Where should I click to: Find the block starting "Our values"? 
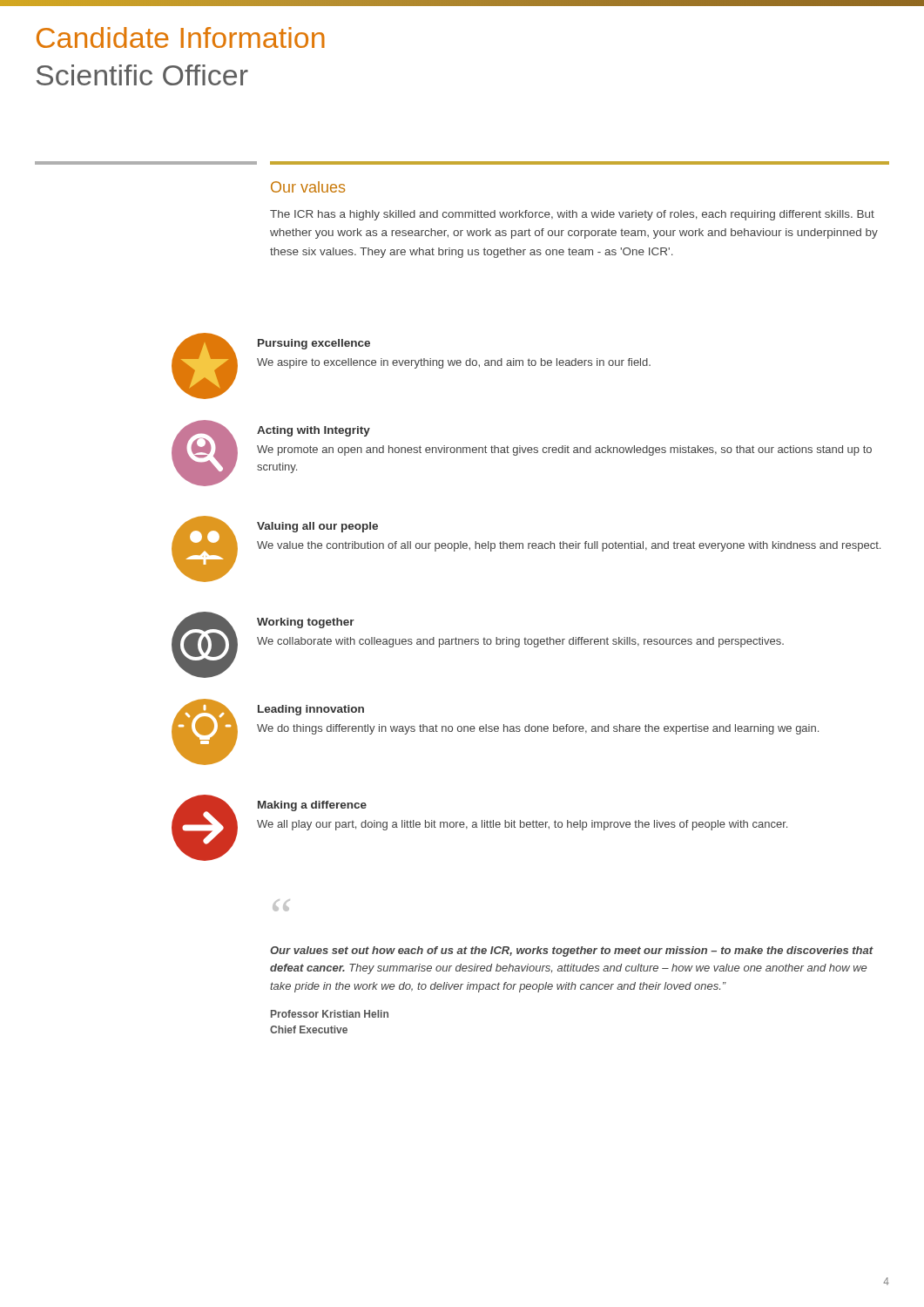pos(308,187)
